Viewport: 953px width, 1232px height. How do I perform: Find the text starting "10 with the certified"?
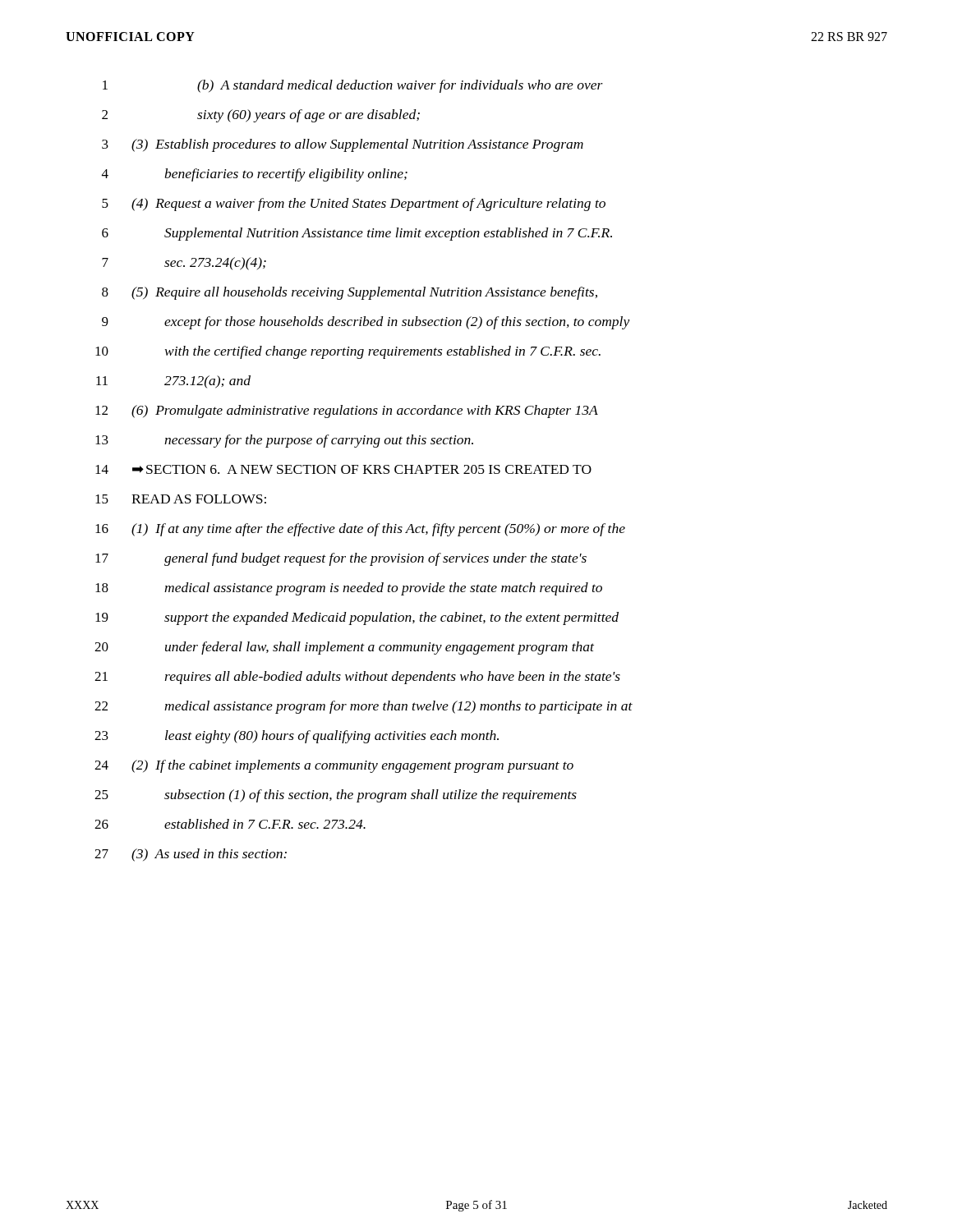476,351
